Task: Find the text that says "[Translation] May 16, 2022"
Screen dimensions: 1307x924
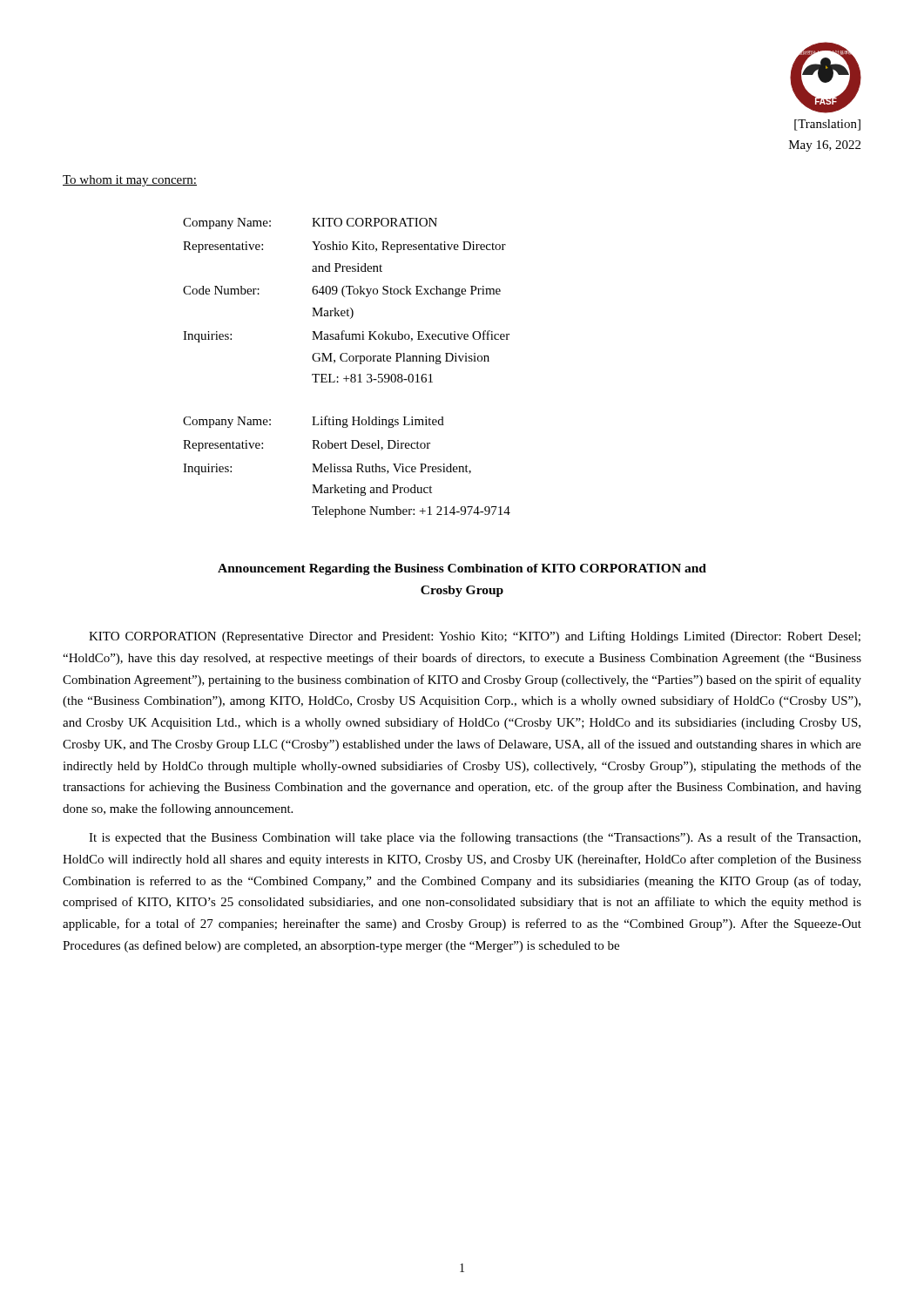Action: pos(825,134)
